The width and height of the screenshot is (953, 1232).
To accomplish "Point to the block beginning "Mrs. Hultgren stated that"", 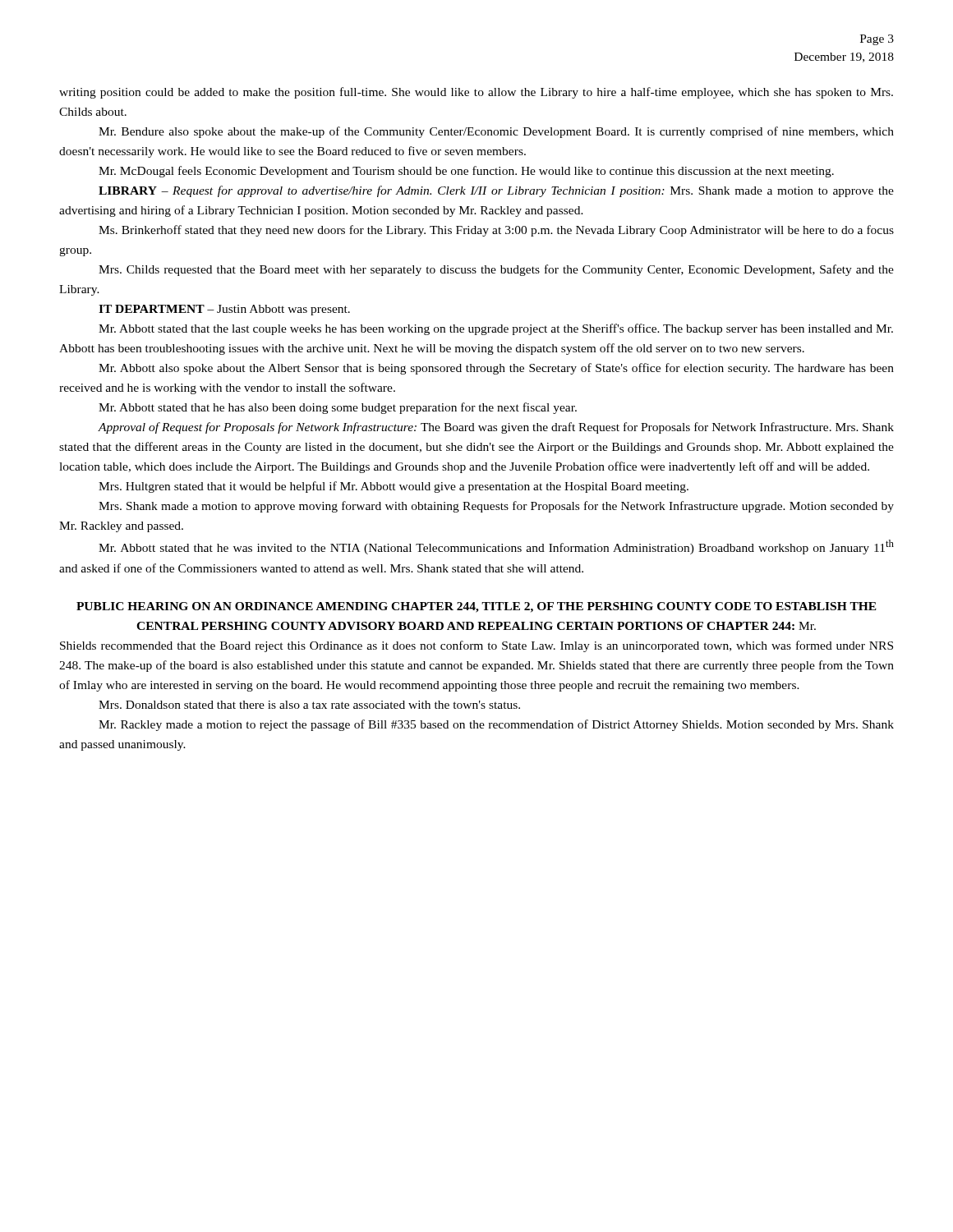I will tap(476, 487).
